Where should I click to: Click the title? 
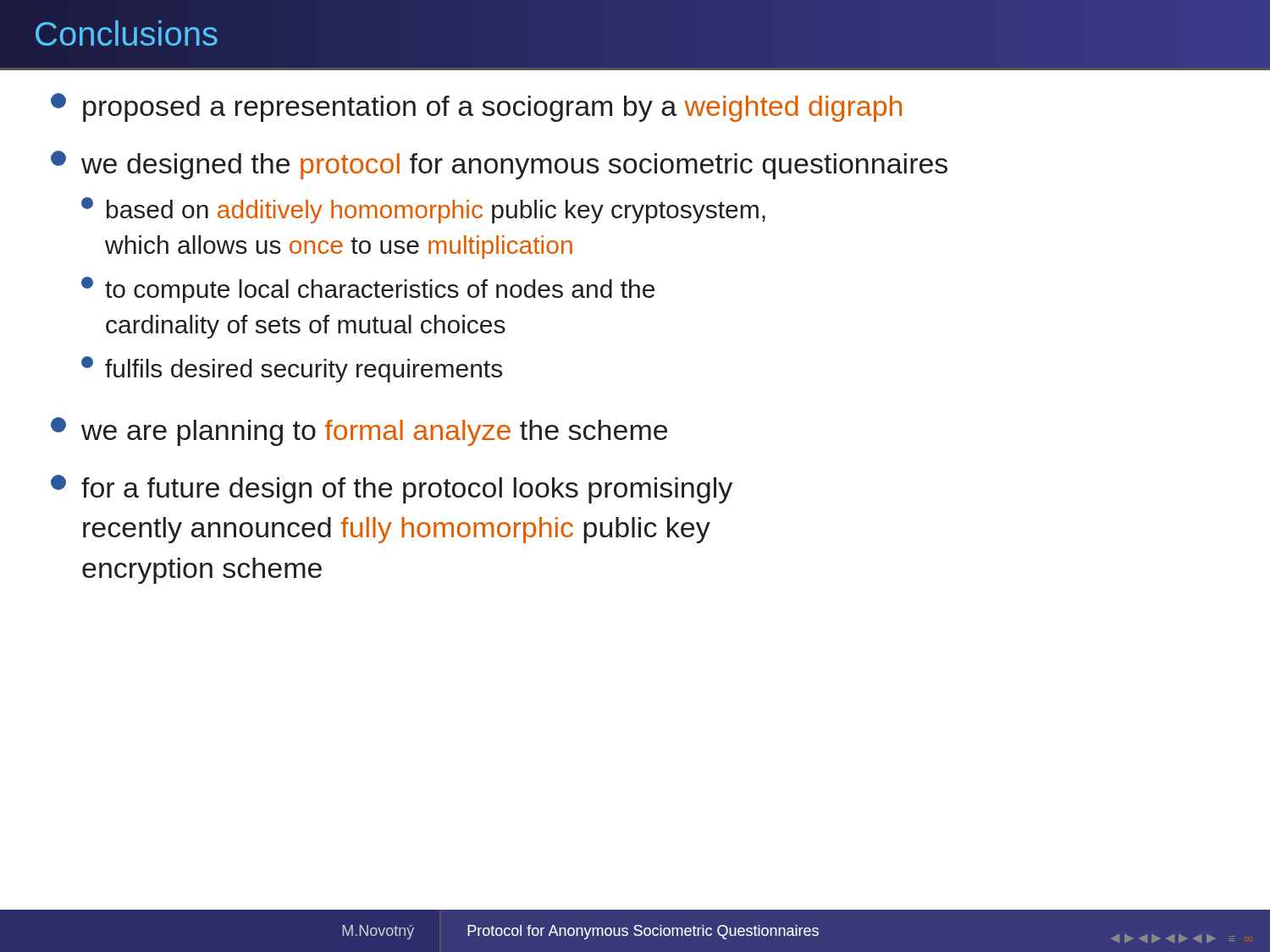click(x=126, y=33)
